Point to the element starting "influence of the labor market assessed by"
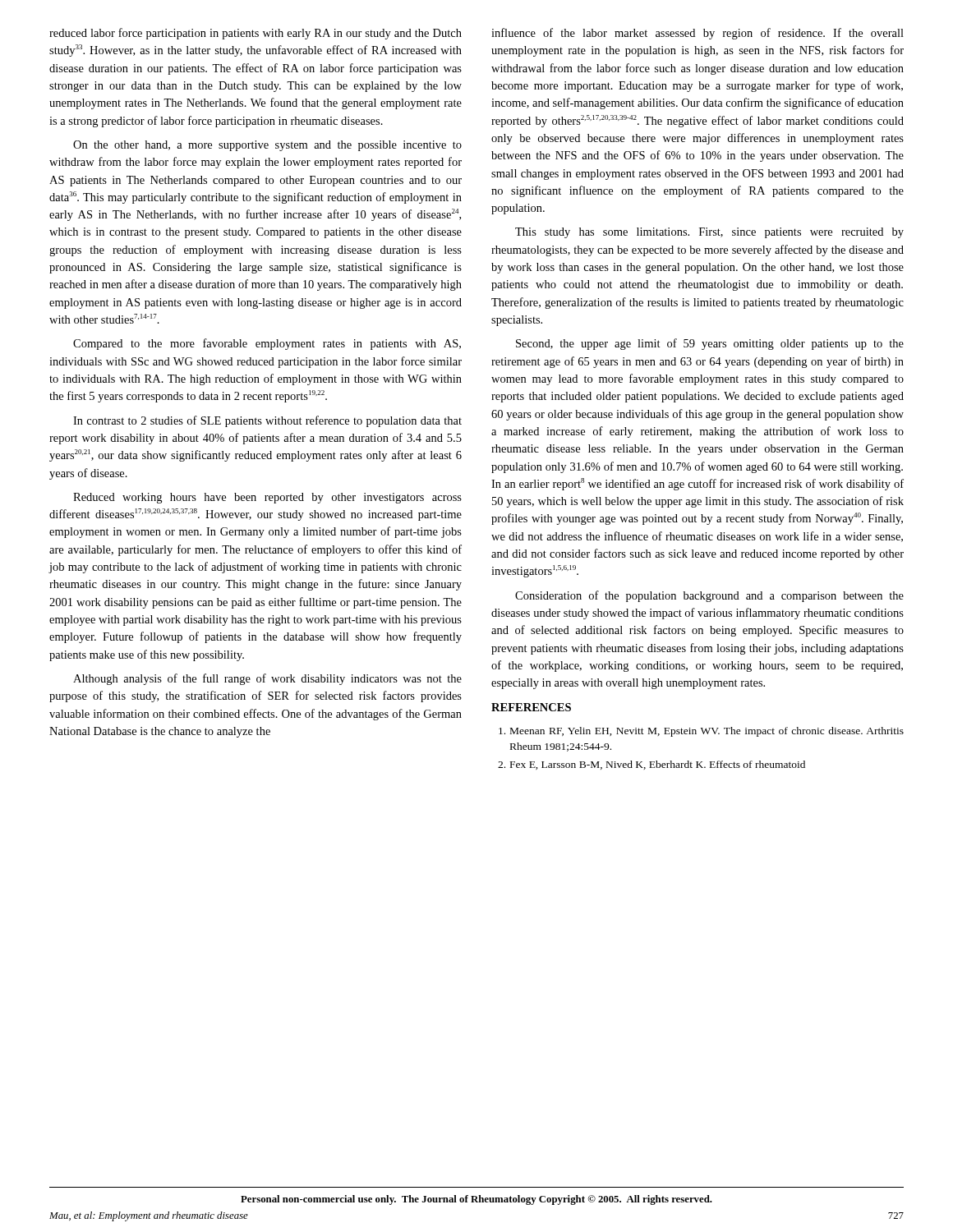Screen dimensions: 1232x953 (x=698, y=121)
